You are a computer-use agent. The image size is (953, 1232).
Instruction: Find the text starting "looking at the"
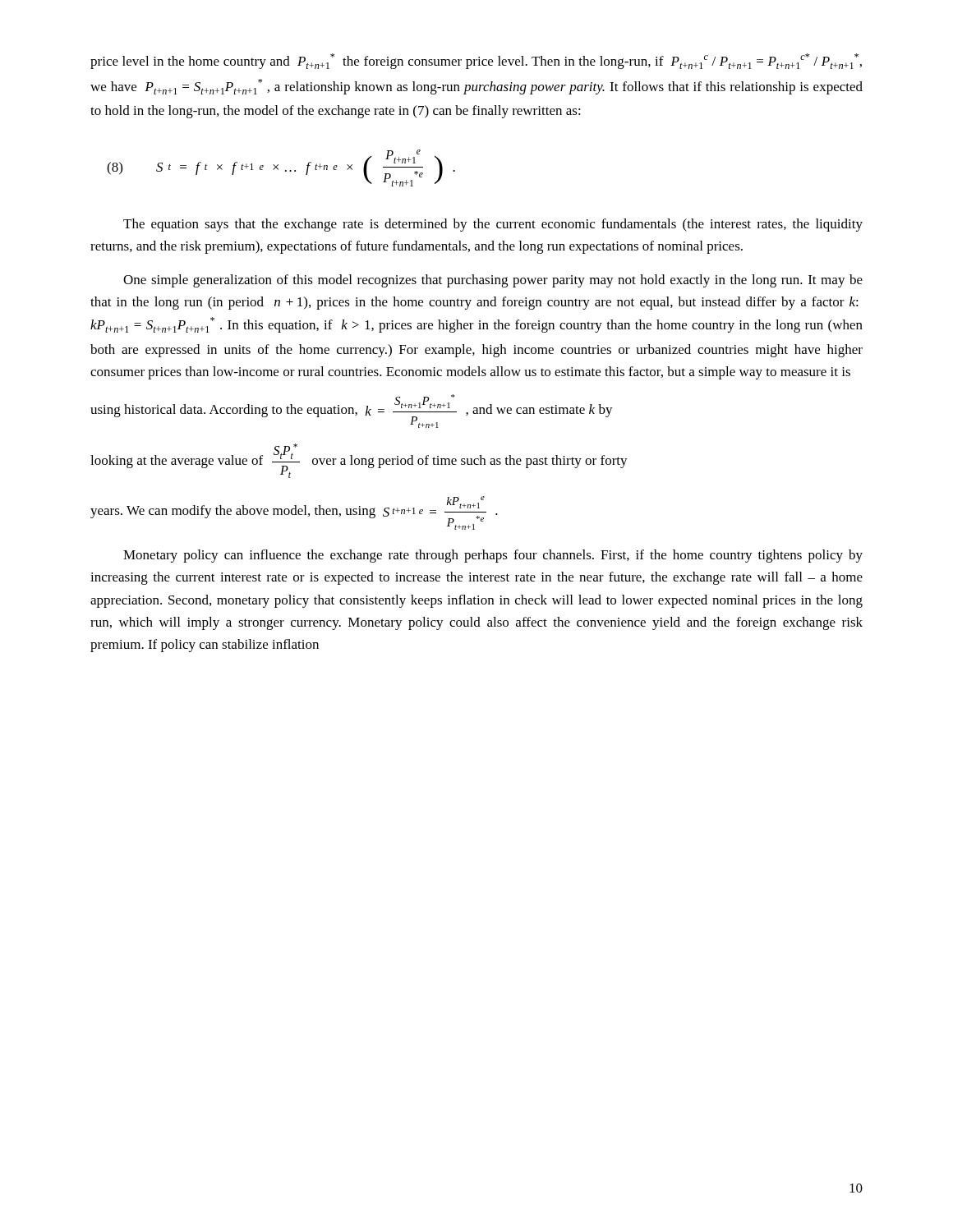point(359,461)
